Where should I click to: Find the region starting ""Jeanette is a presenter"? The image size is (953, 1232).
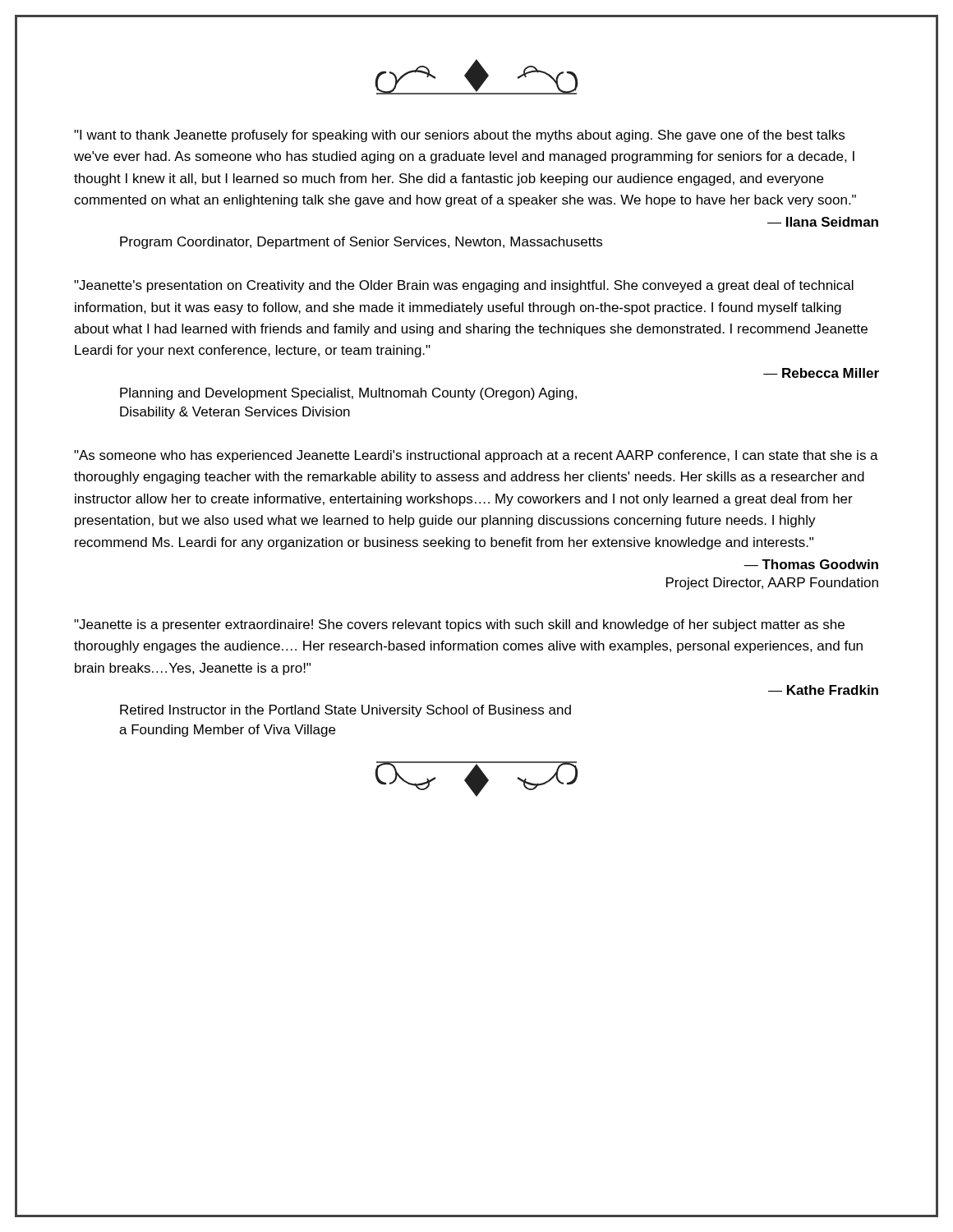coord(476,647)
